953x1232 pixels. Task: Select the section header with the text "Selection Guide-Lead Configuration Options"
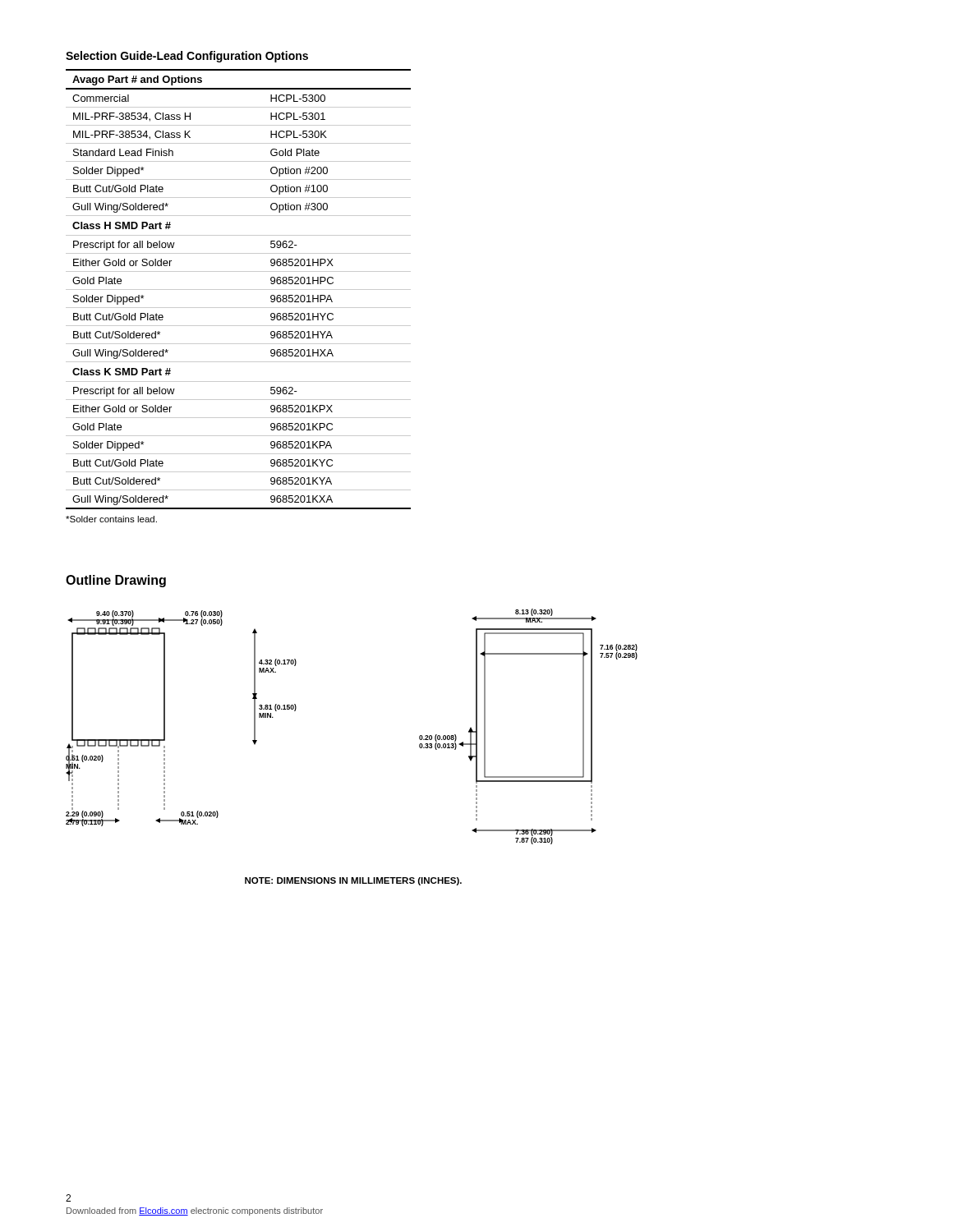[x=187, y=56]
